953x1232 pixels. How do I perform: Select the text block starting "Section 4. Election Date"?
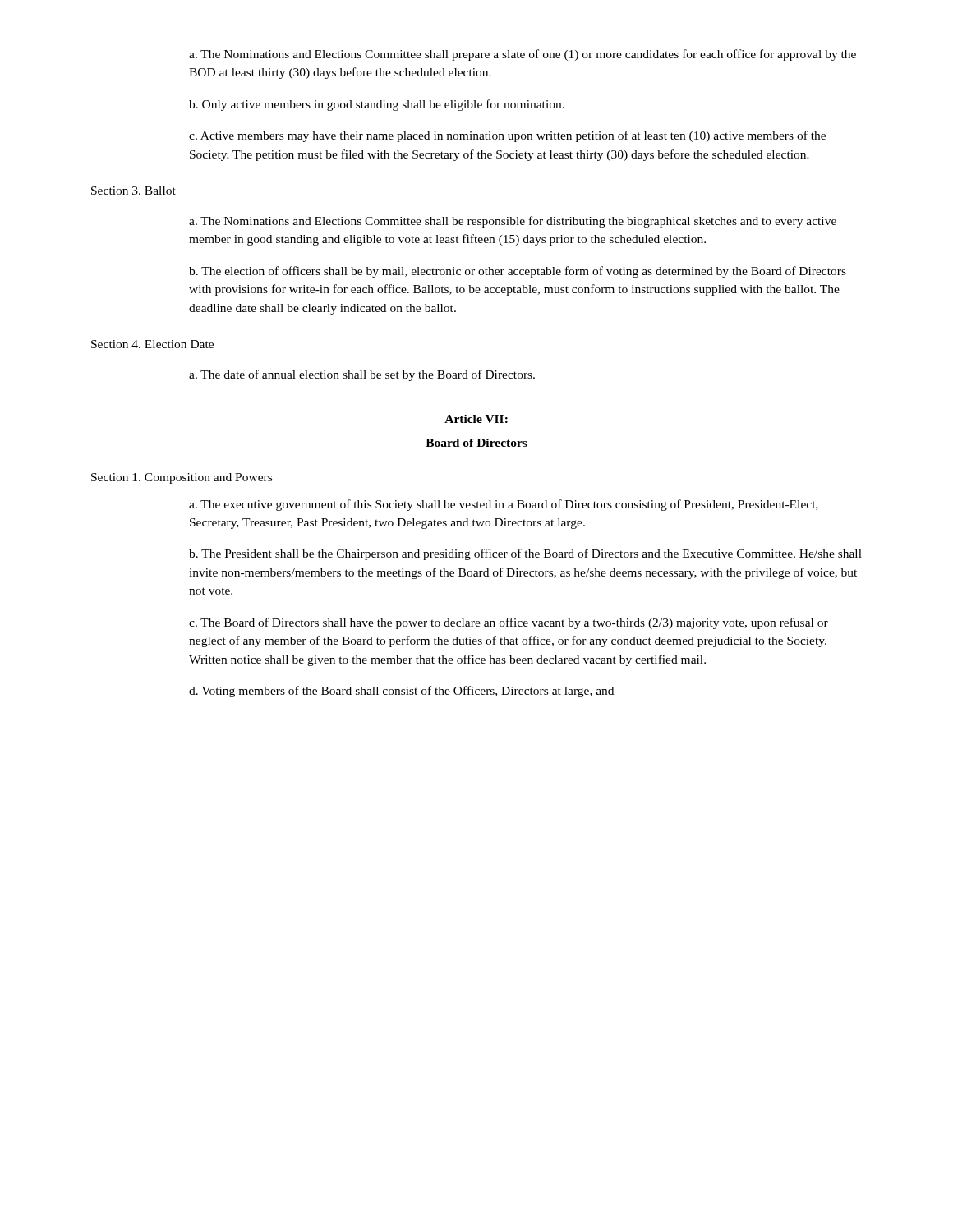tap(152, 344)
